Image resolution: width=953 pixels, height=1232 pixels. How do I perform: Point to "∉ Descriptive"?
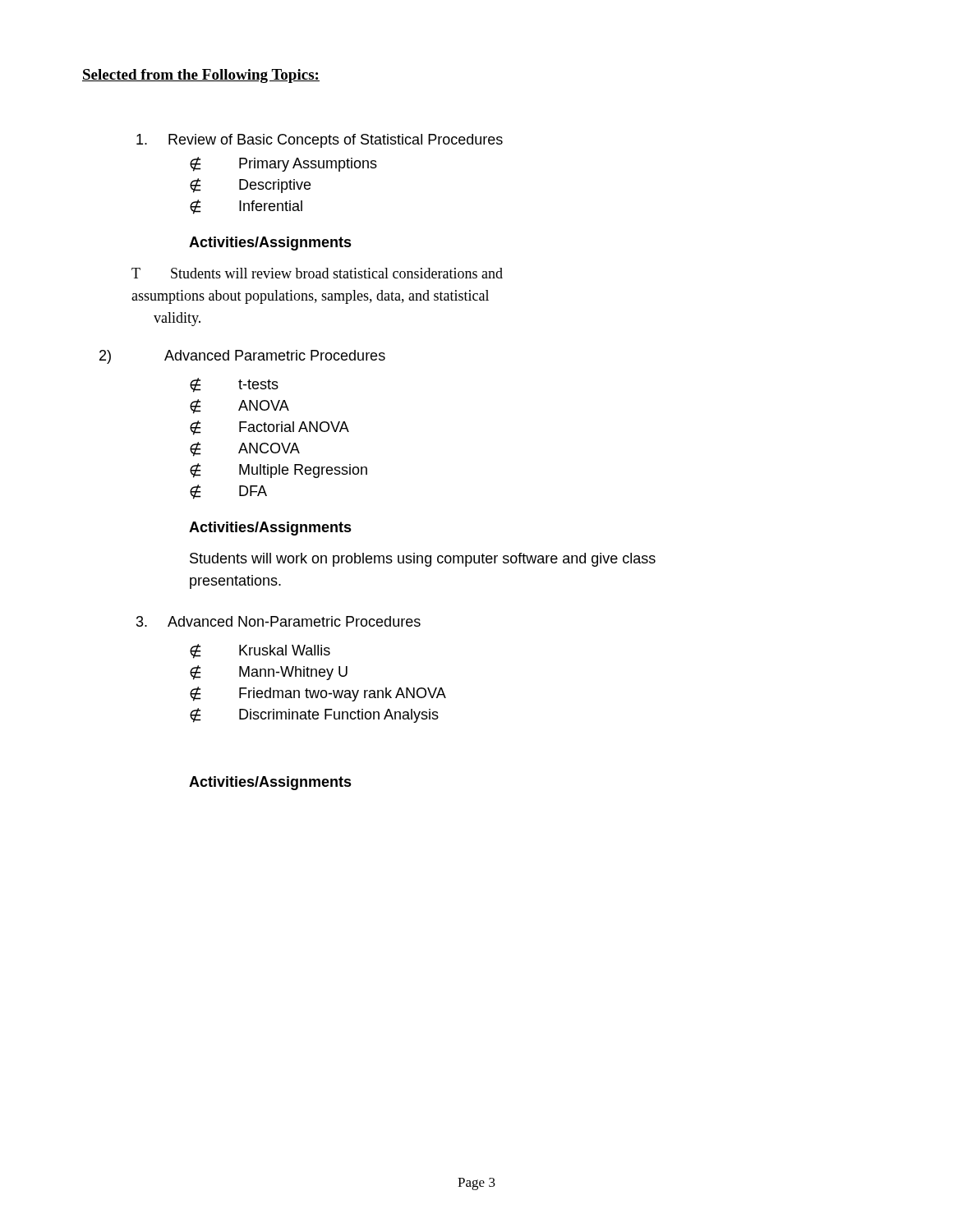click(250, 186)
